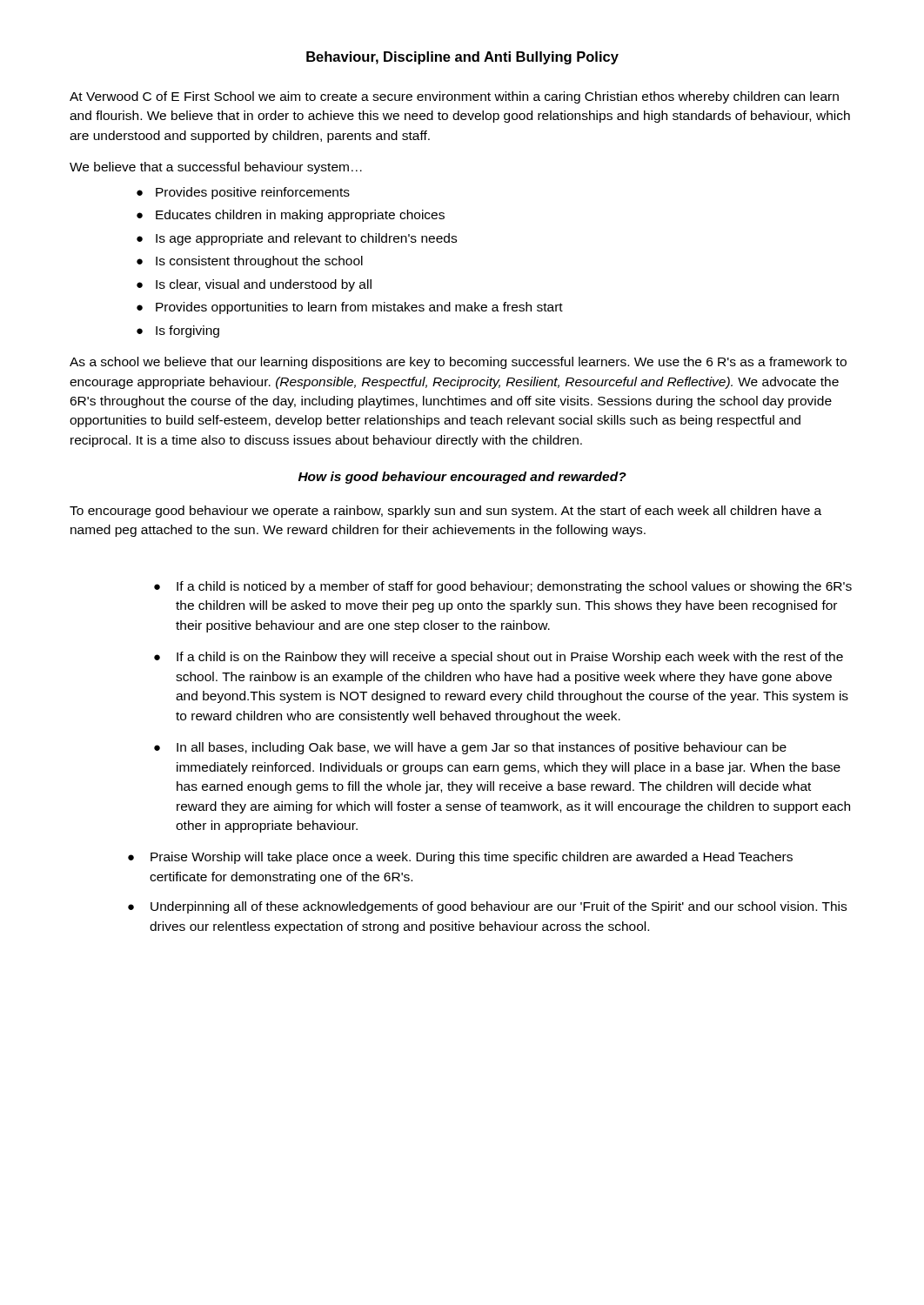
Task: Find the block on this page that starts "● Underpinning all of these acknowledgements"
Action: [491, 917]
